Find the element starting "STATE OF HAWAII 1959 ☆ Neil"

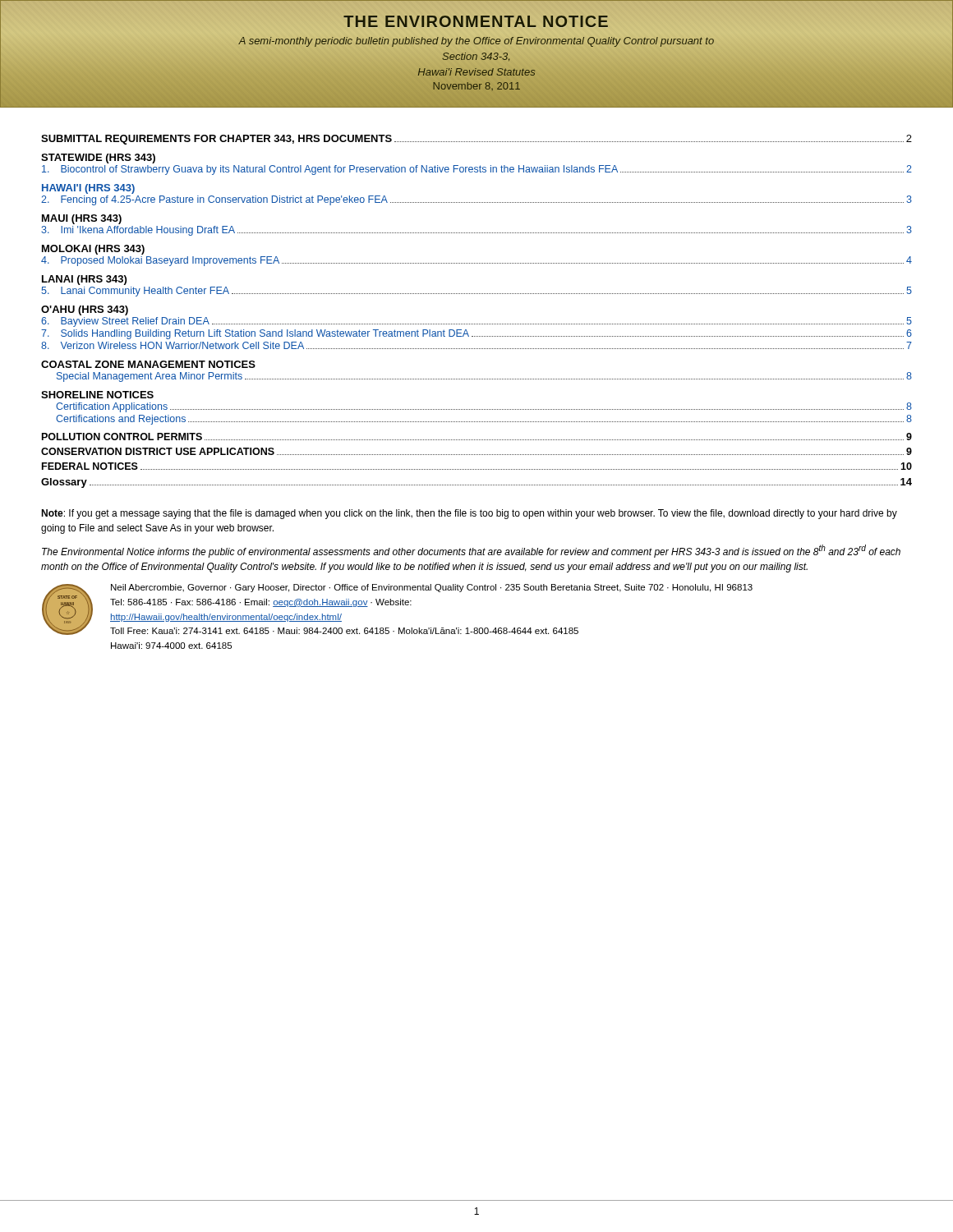(x=397, y=617)
